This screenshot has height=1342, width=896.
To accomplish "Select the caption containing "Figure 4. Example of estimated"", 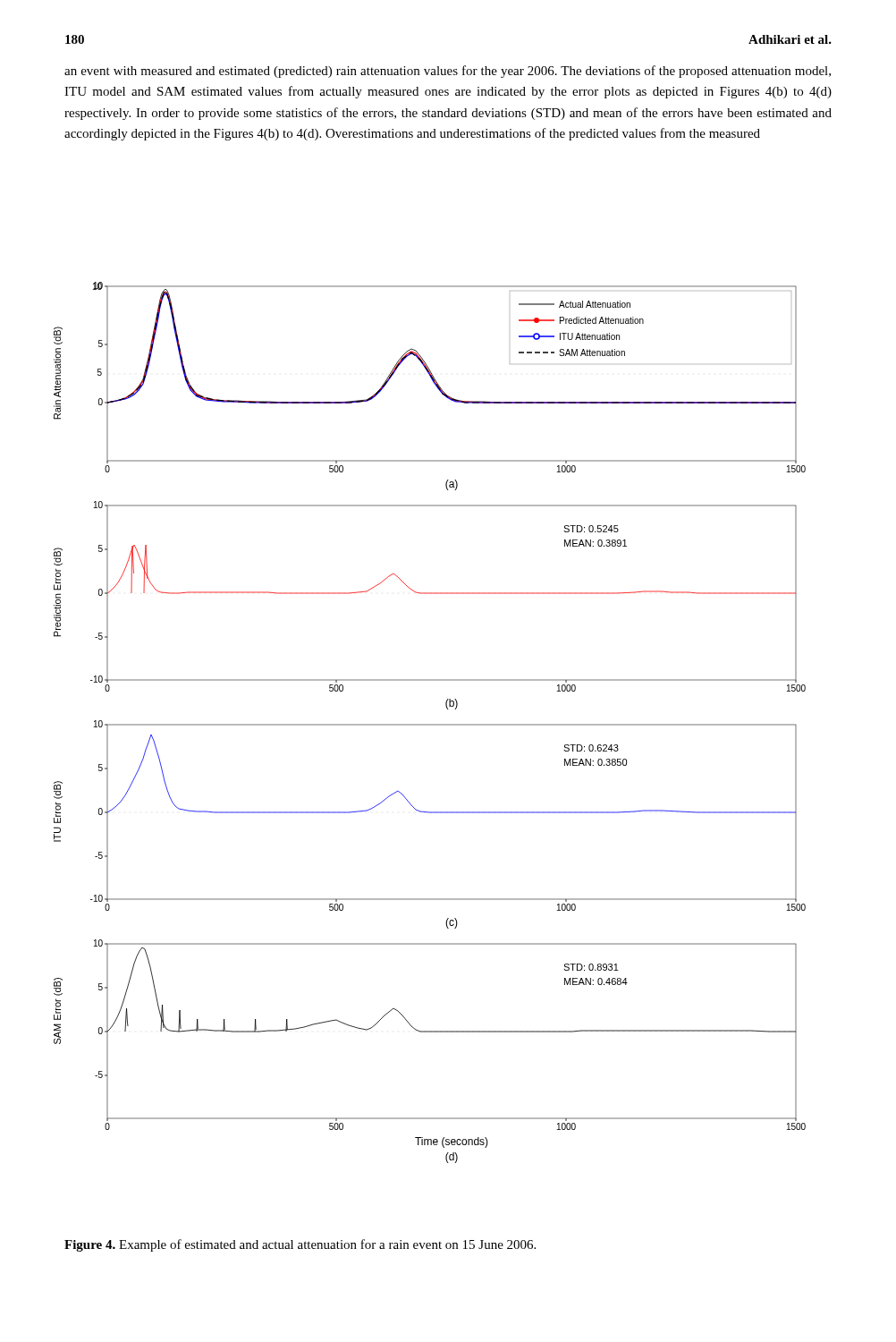I will tap(301, 1245).
